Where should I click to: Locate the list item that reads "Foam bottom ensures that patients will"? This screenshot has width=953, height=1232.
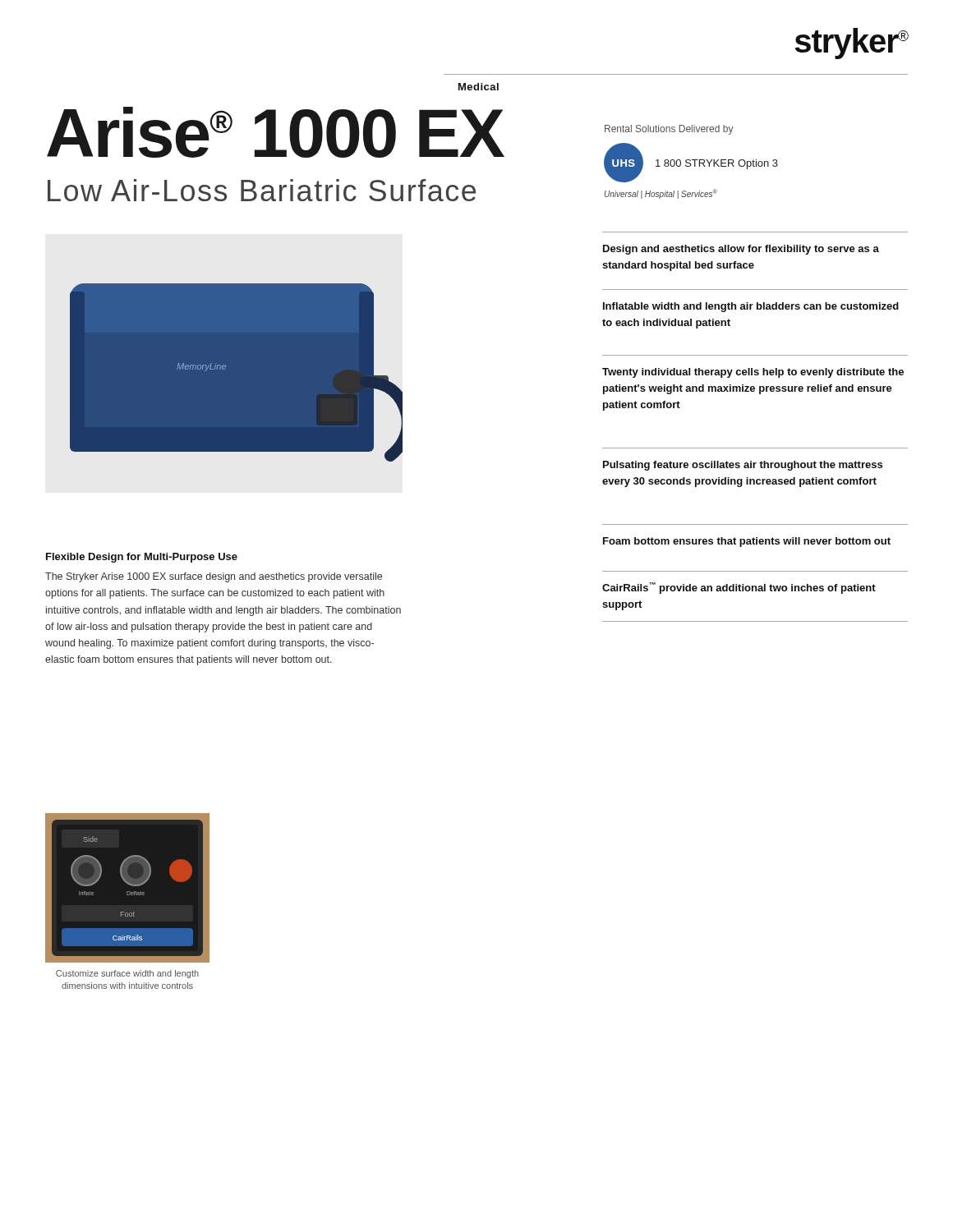[x=746, y=541]
